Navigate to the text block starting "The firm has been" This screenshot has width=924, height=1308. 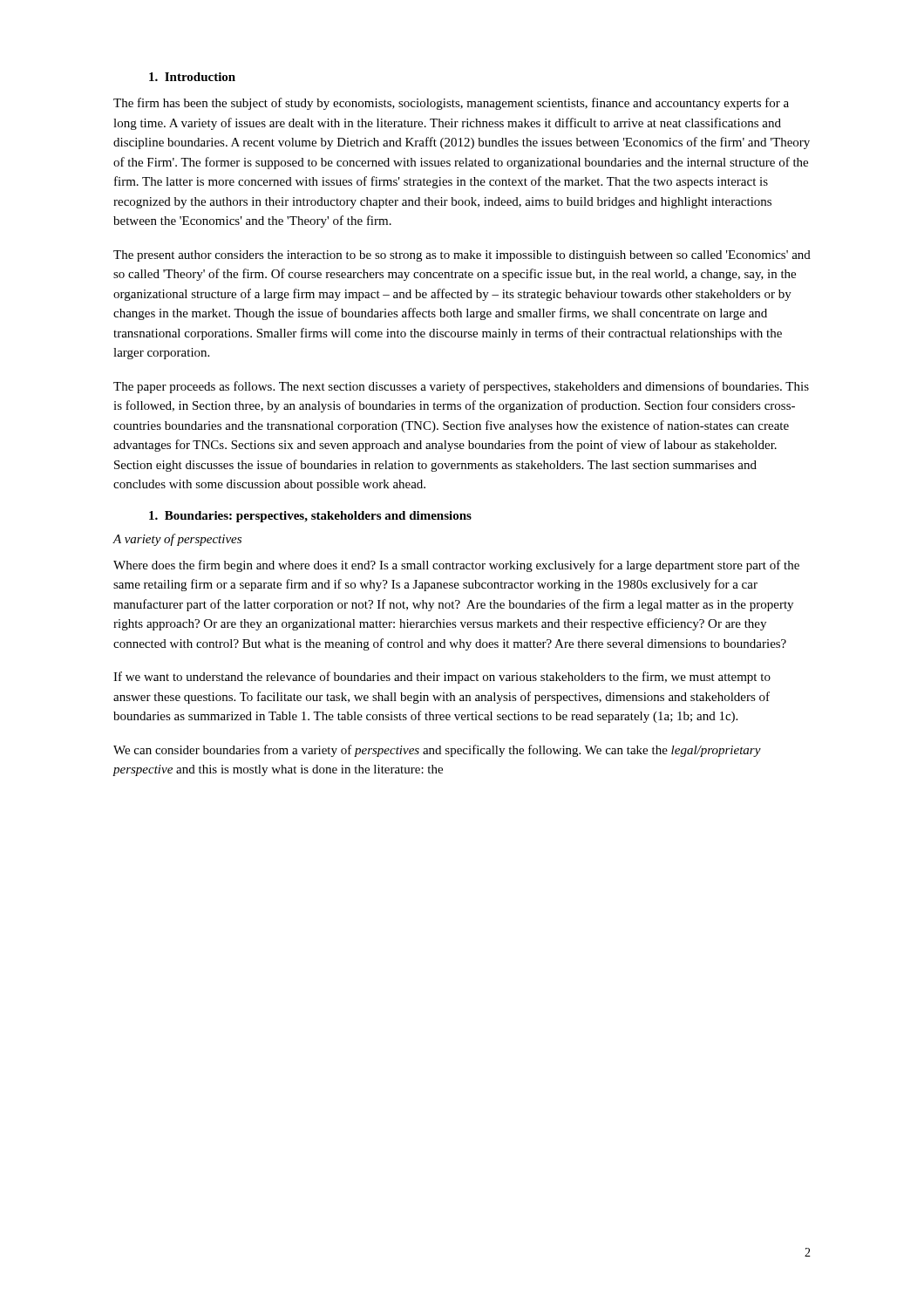[x=462, y=162]
